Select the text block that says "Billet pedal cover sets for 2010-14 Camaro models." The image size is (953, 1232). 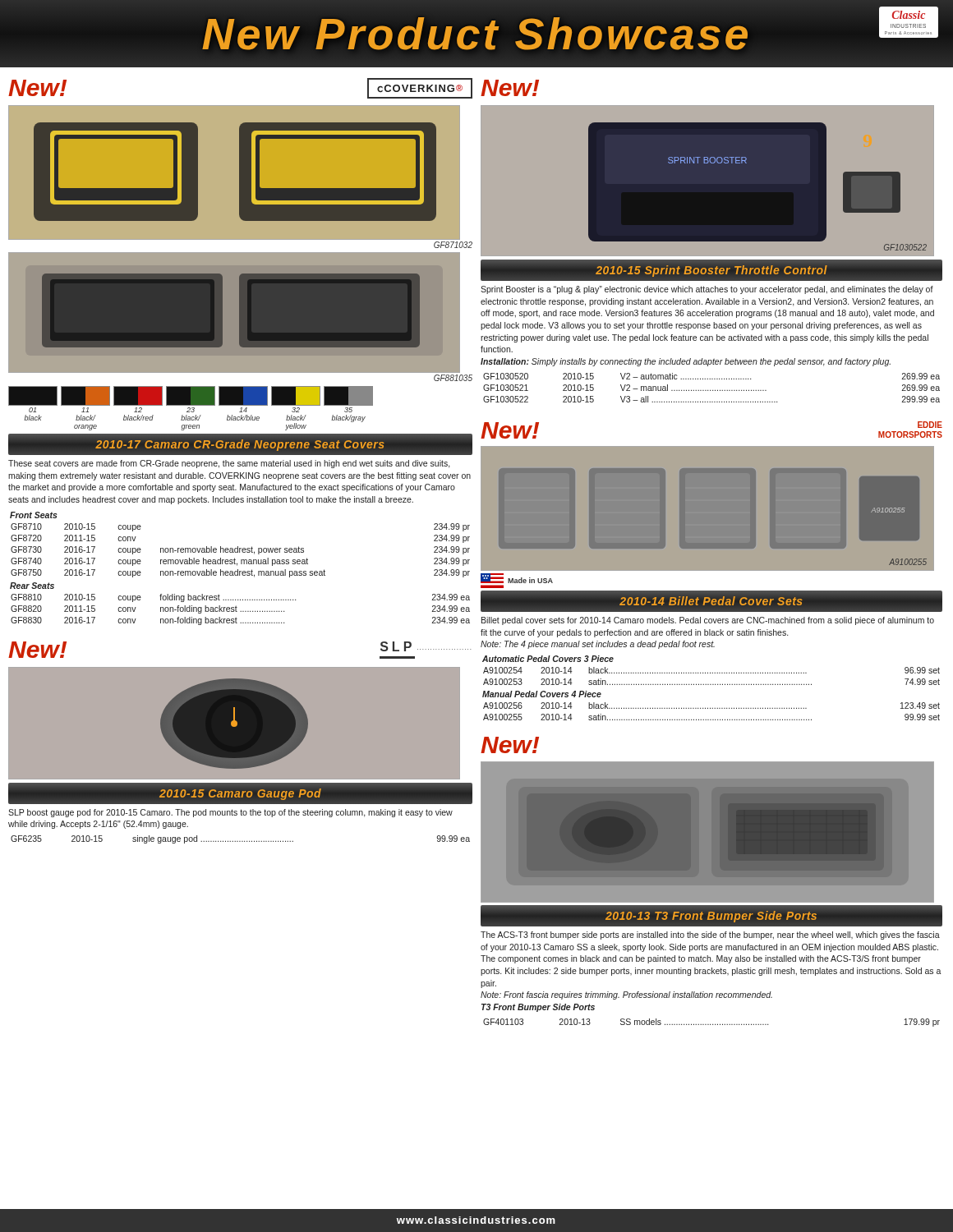[707, 632]
